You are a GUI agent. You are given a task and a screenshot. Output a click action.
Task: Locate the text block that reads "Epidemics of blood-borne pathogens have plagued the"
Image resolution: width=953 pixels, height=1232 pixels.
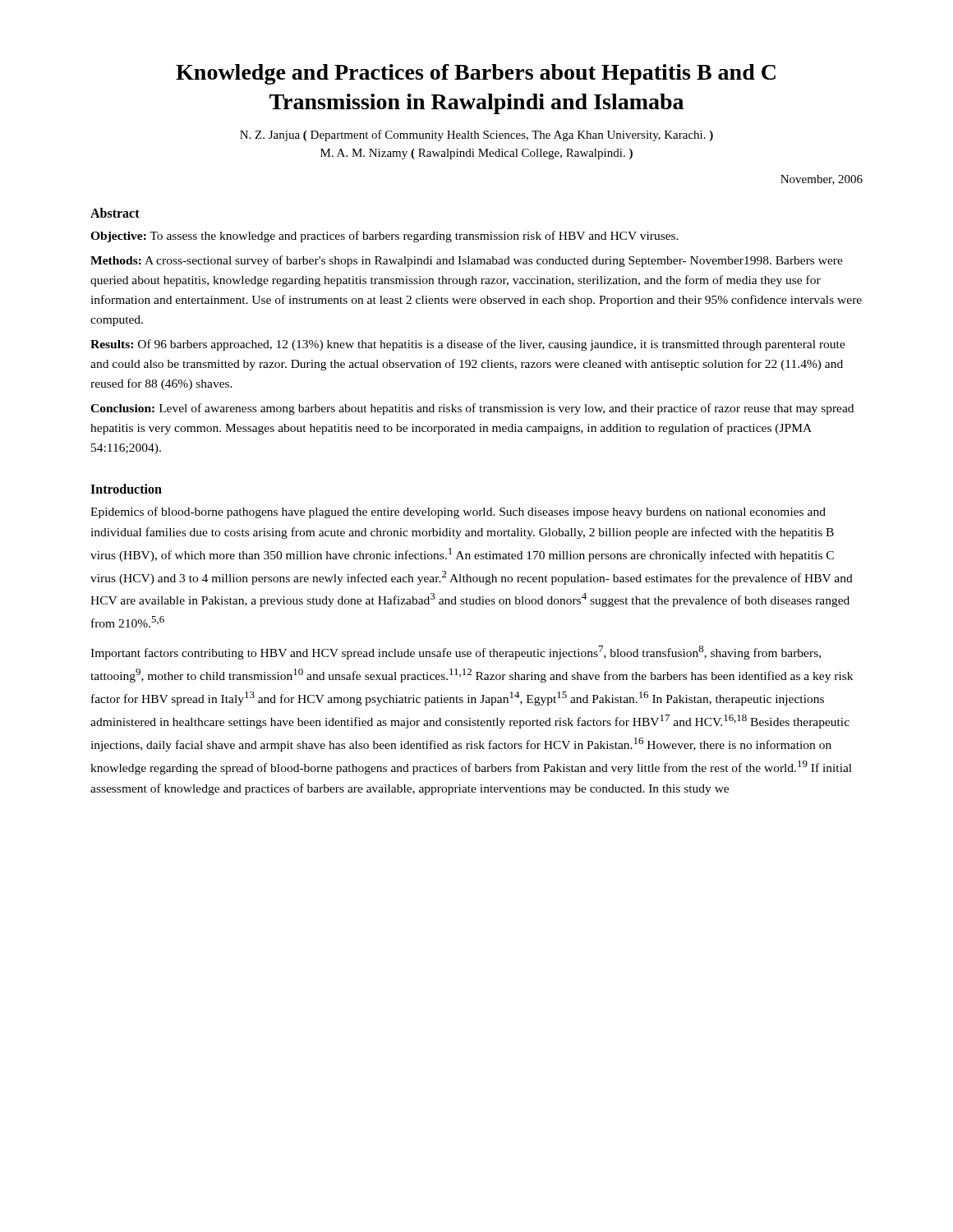tap(471, 567)
